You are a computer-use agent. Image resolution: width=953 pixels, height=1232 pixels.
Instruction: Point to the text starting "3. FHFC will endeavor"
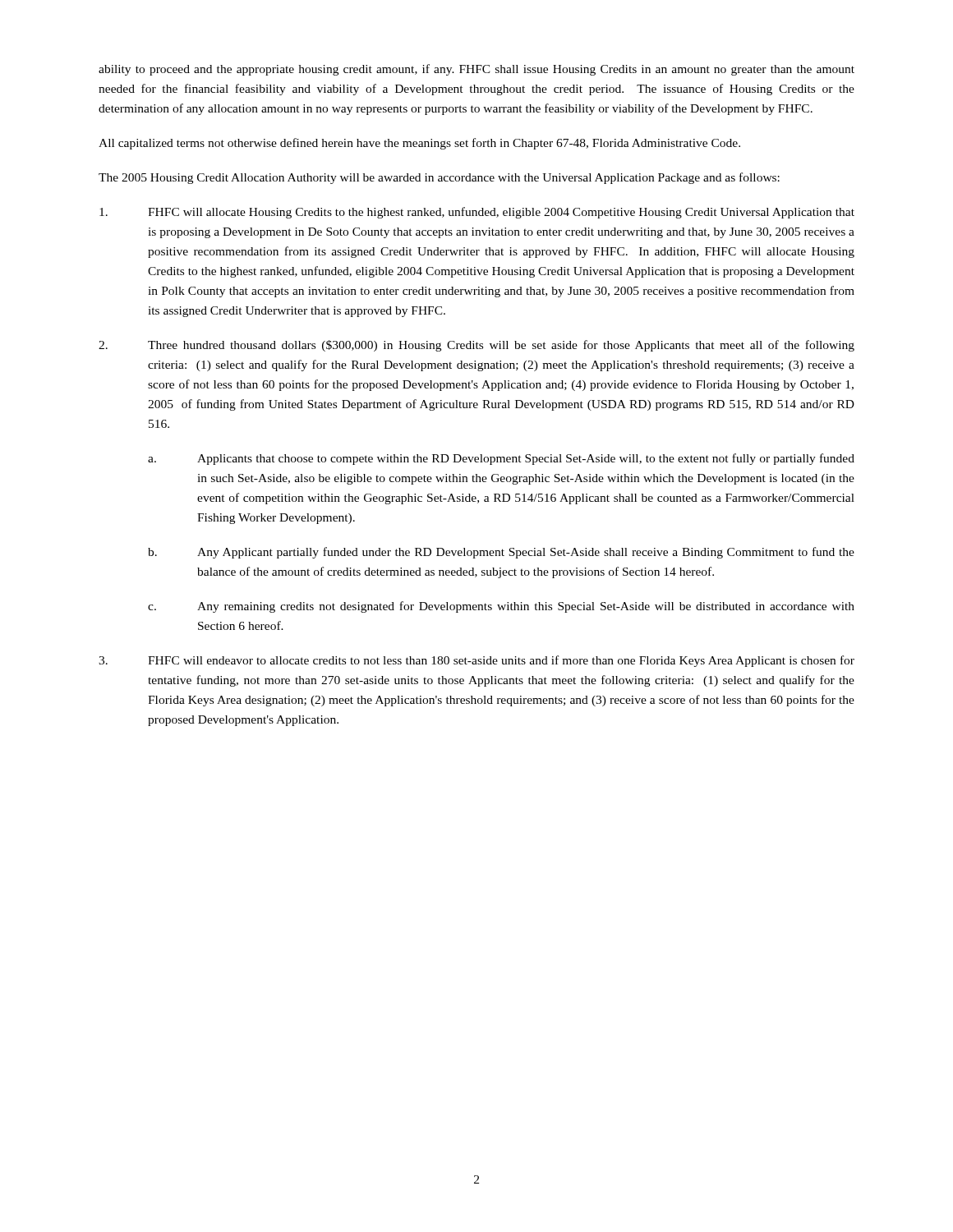(x=476, y=690)
